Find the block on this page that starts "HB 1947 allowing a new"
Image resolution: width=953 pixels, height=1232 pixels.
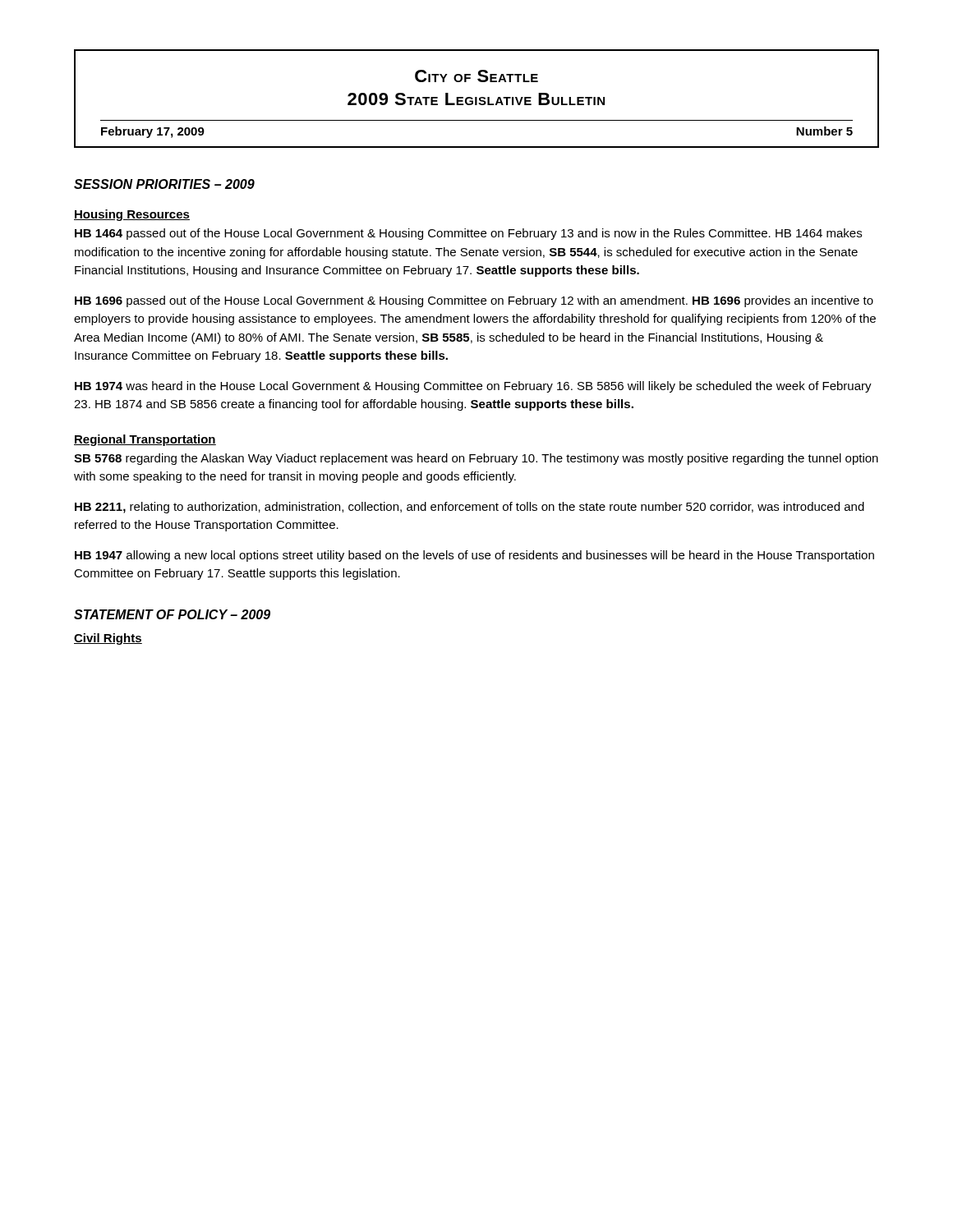point(474,564)
